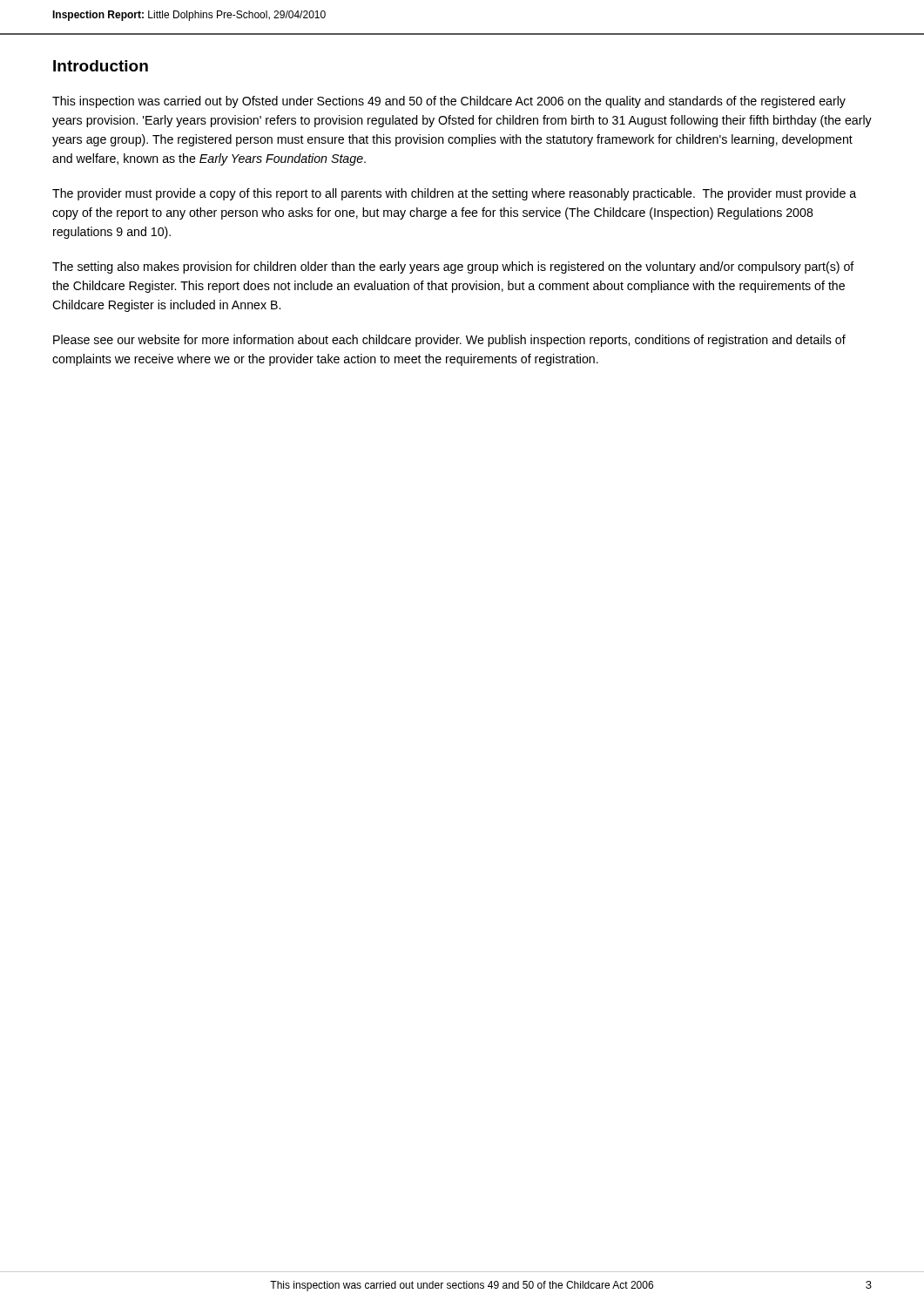Click on the text block with the text "This inspection was"

(x=462, y=130)
